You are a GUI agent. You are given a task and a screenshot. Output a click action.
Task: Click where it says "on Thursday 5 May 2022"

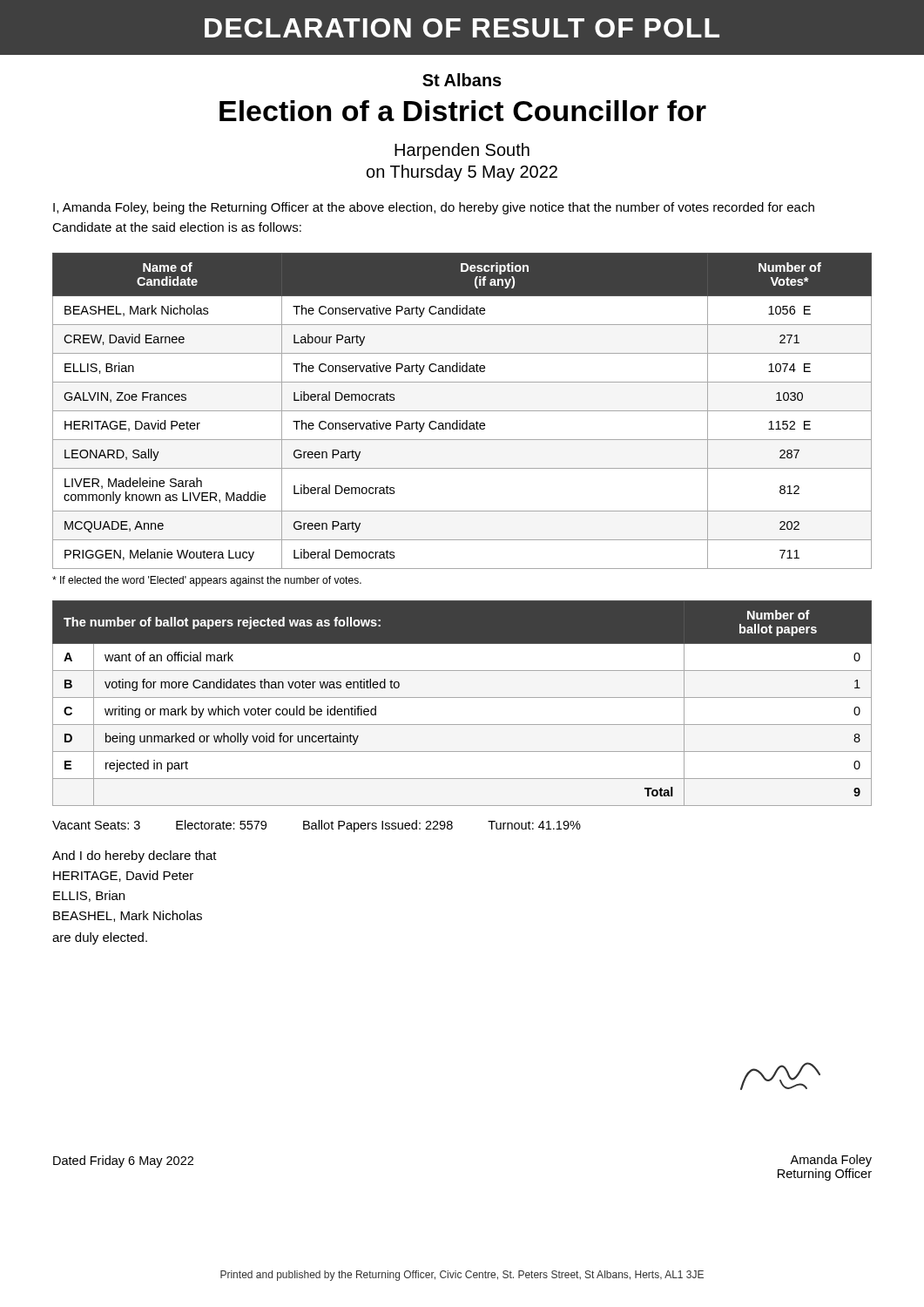click(462, 172)
